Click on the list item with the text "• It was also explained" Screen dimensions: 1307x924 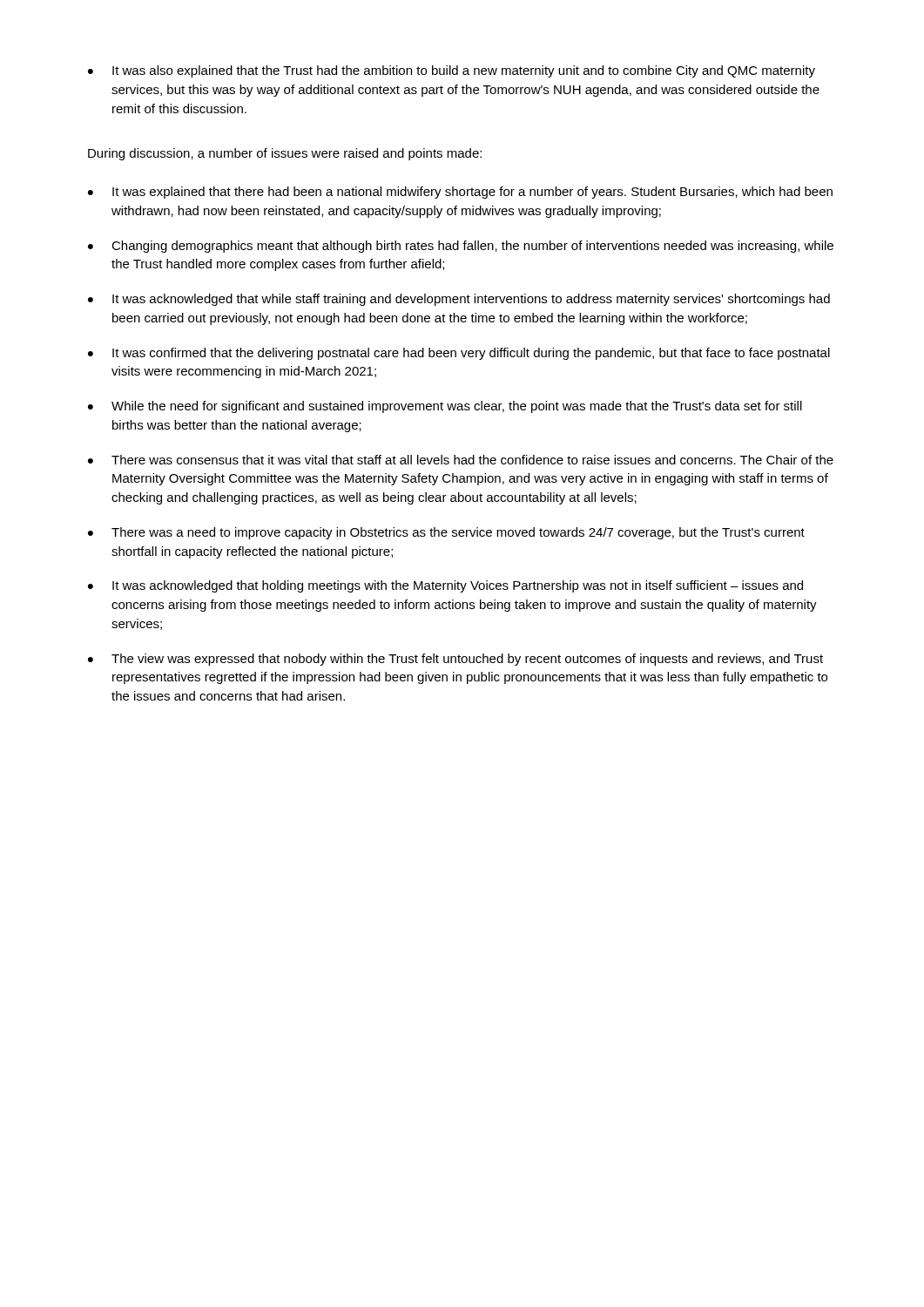(462, 89)
